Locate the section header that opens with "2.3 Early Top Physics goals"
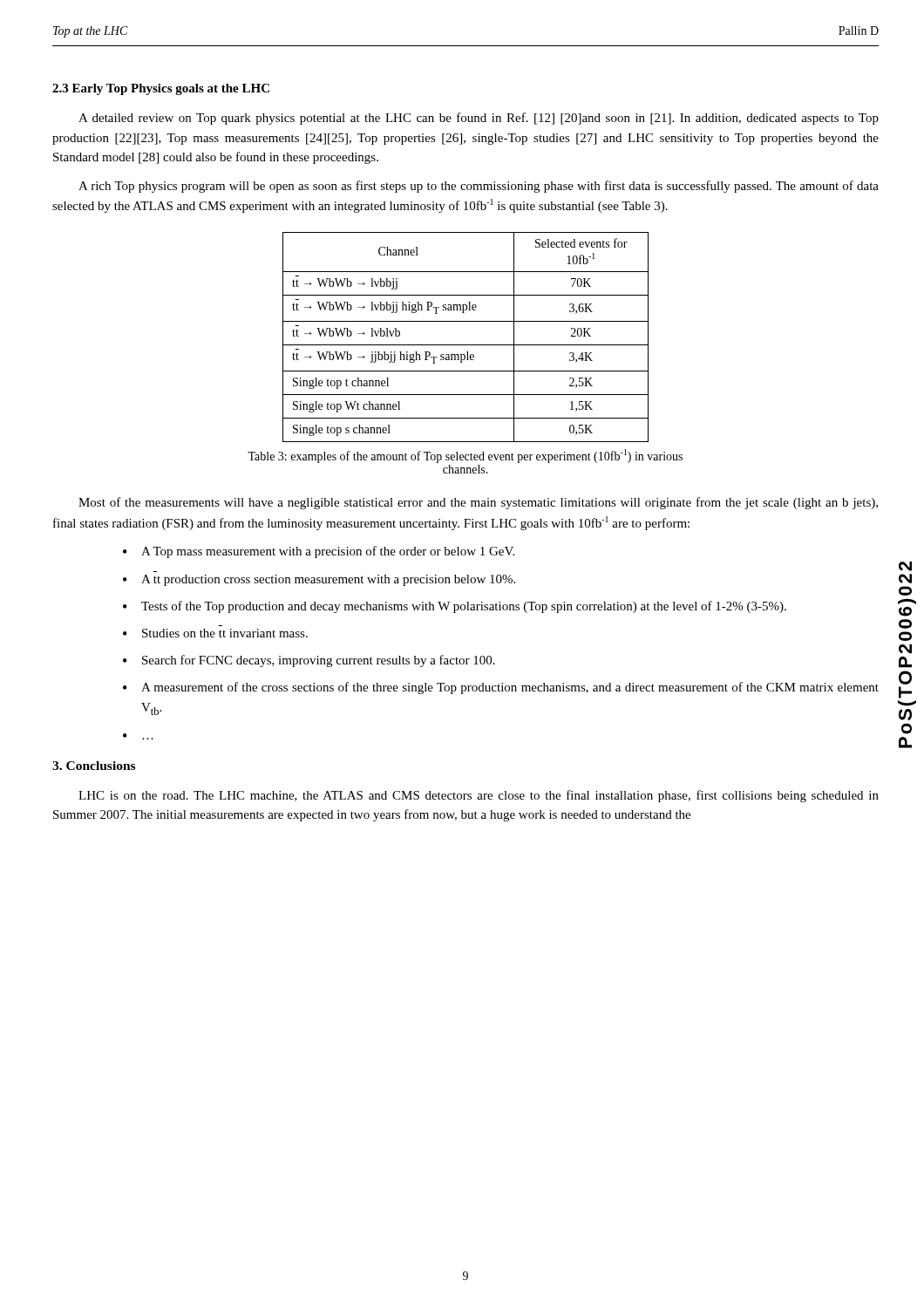 161,88
